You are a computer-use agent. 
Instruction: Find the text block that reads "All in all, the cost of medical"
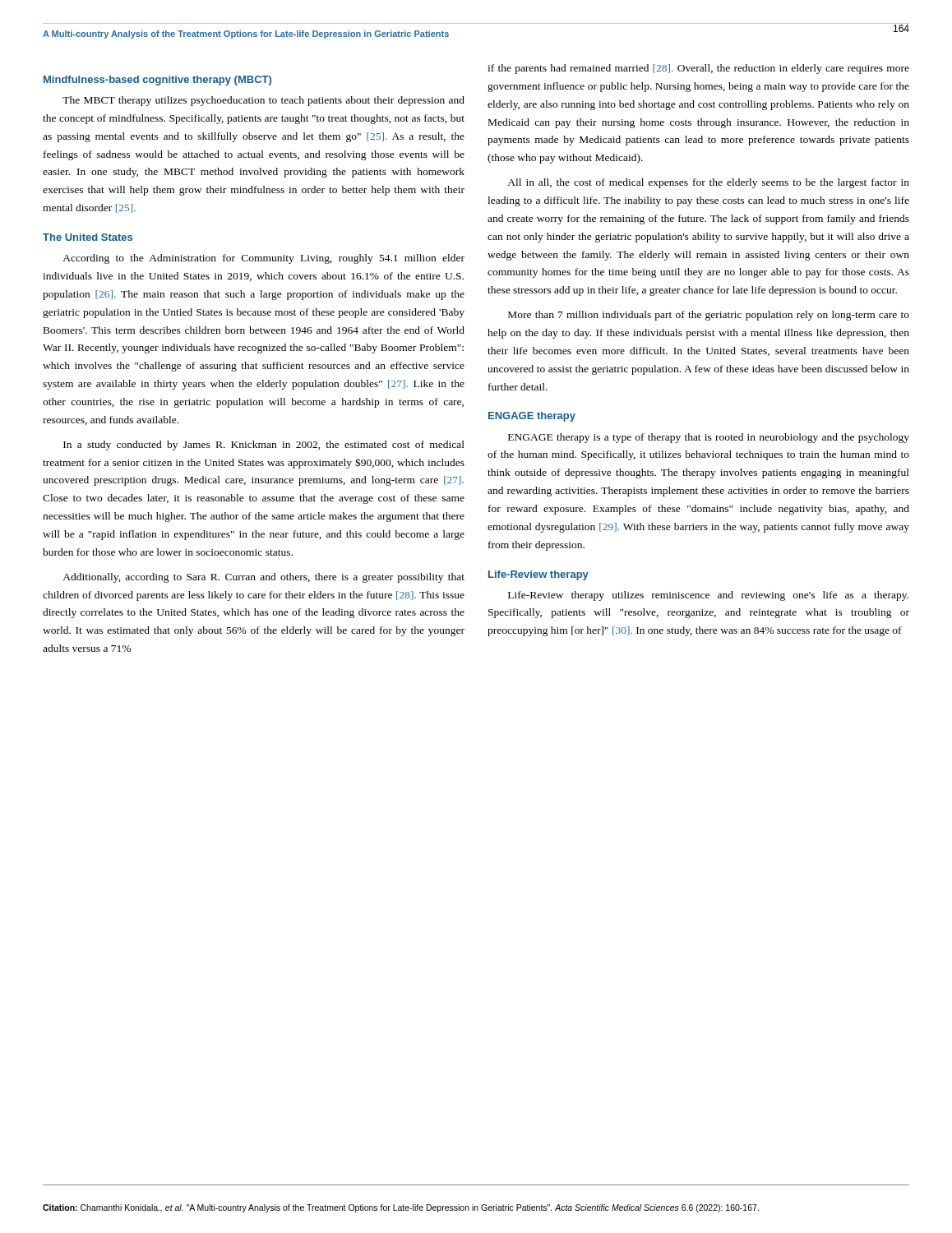698,236
